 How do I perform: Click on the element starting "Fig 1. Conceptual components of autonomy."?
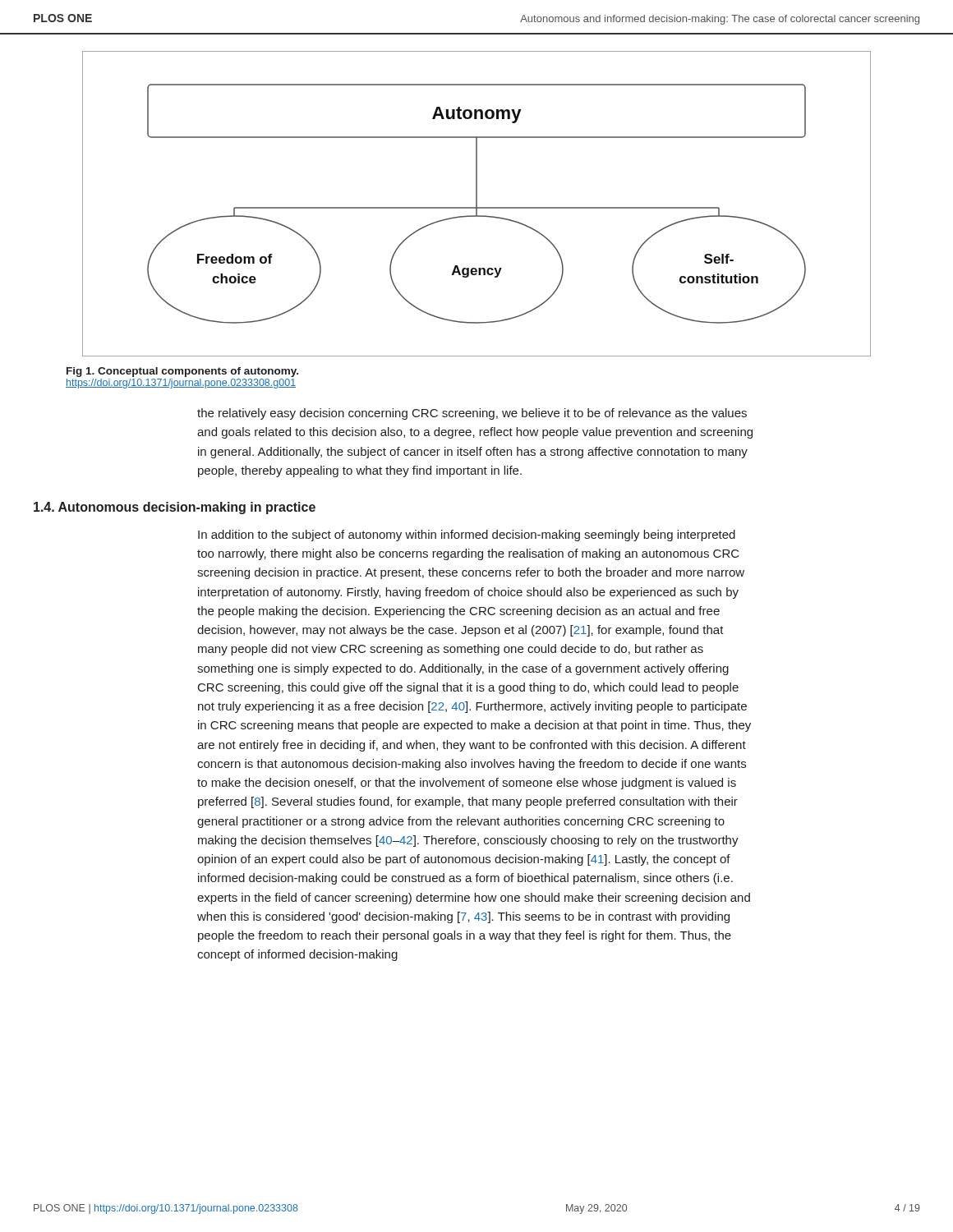182,371
